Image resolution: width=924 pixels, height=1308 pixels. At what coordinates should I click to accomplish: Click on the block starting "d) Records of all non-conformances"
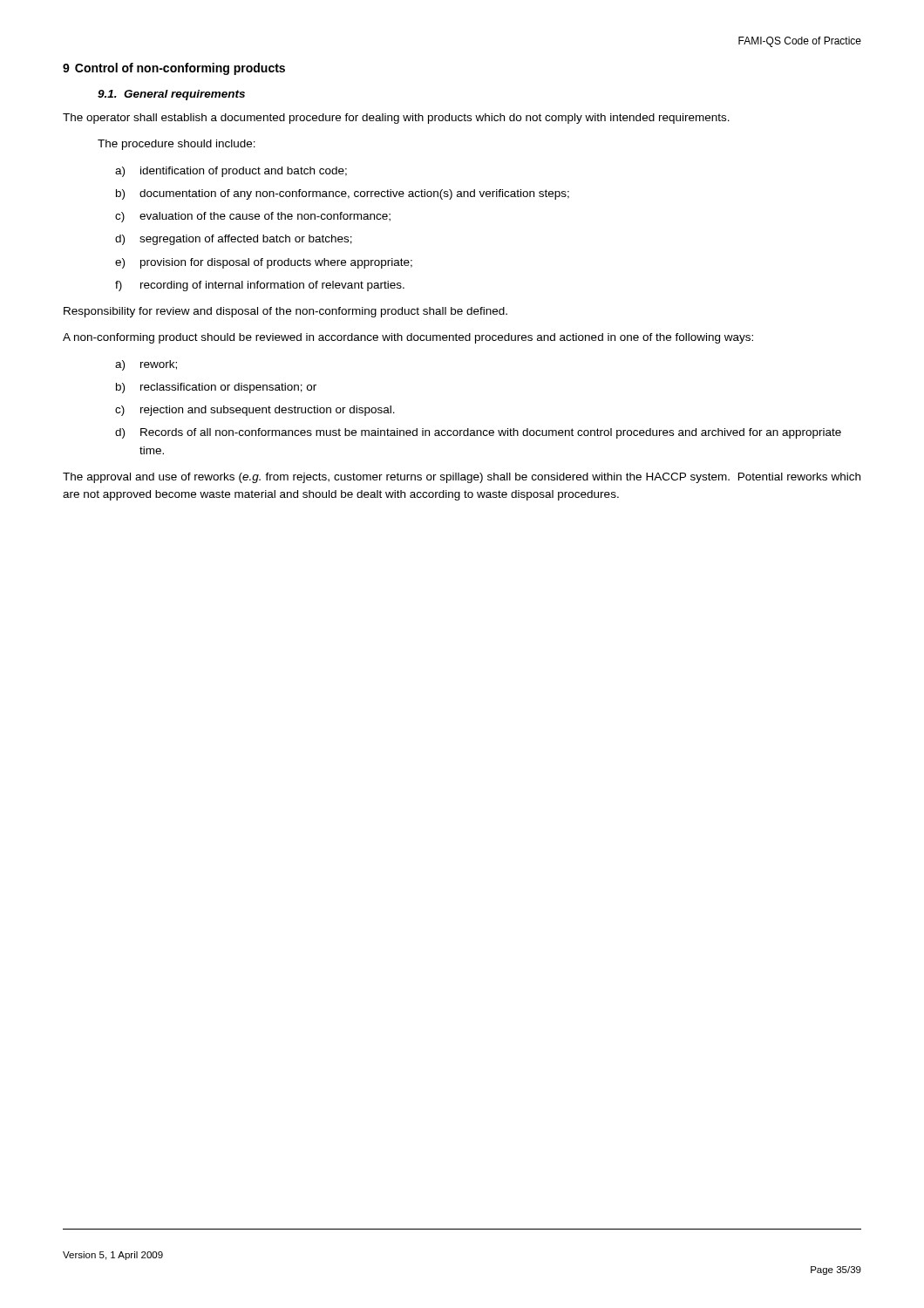tap(488, 442)
